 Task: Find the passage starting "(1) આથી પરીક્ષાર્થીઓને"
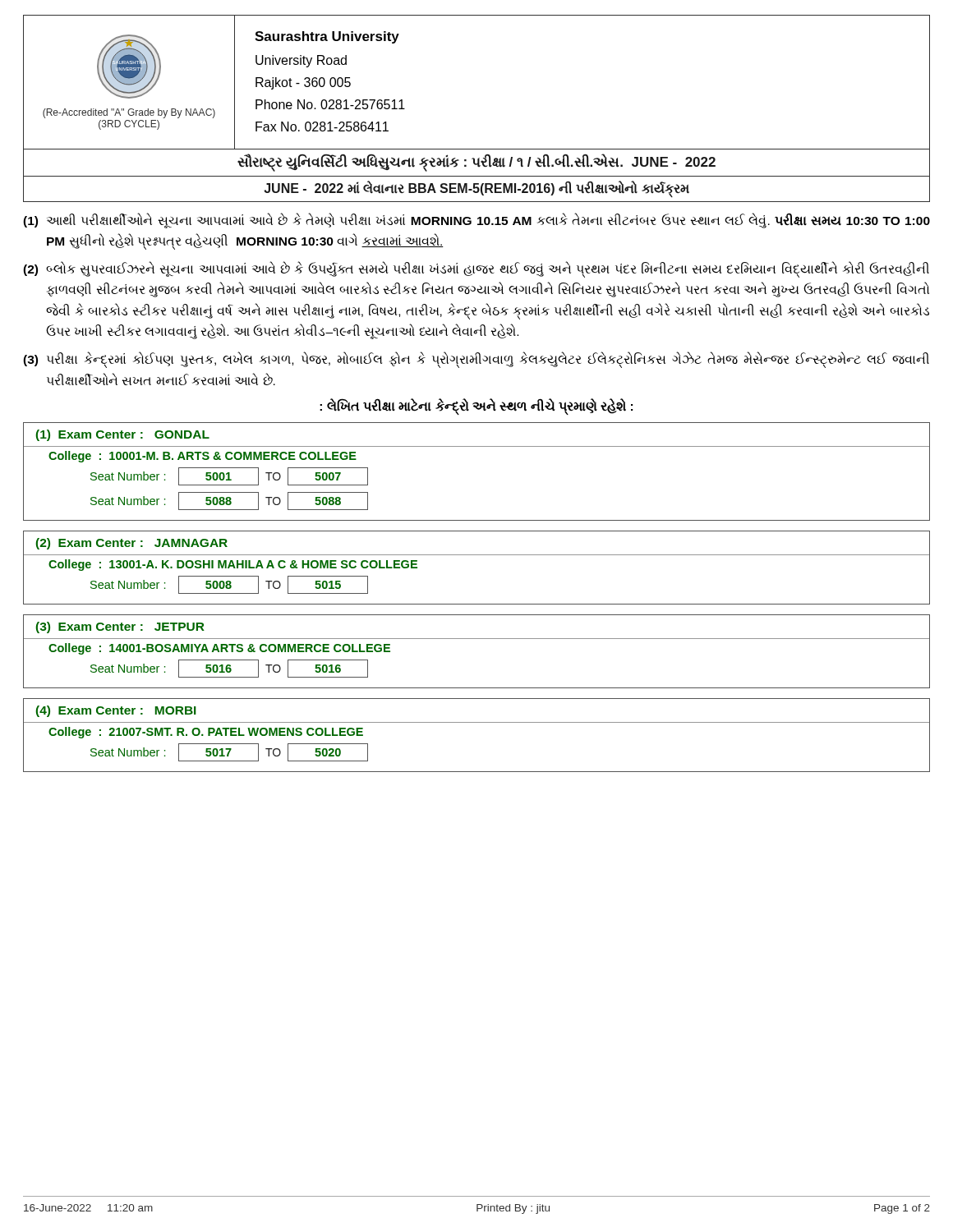point(476,231)
